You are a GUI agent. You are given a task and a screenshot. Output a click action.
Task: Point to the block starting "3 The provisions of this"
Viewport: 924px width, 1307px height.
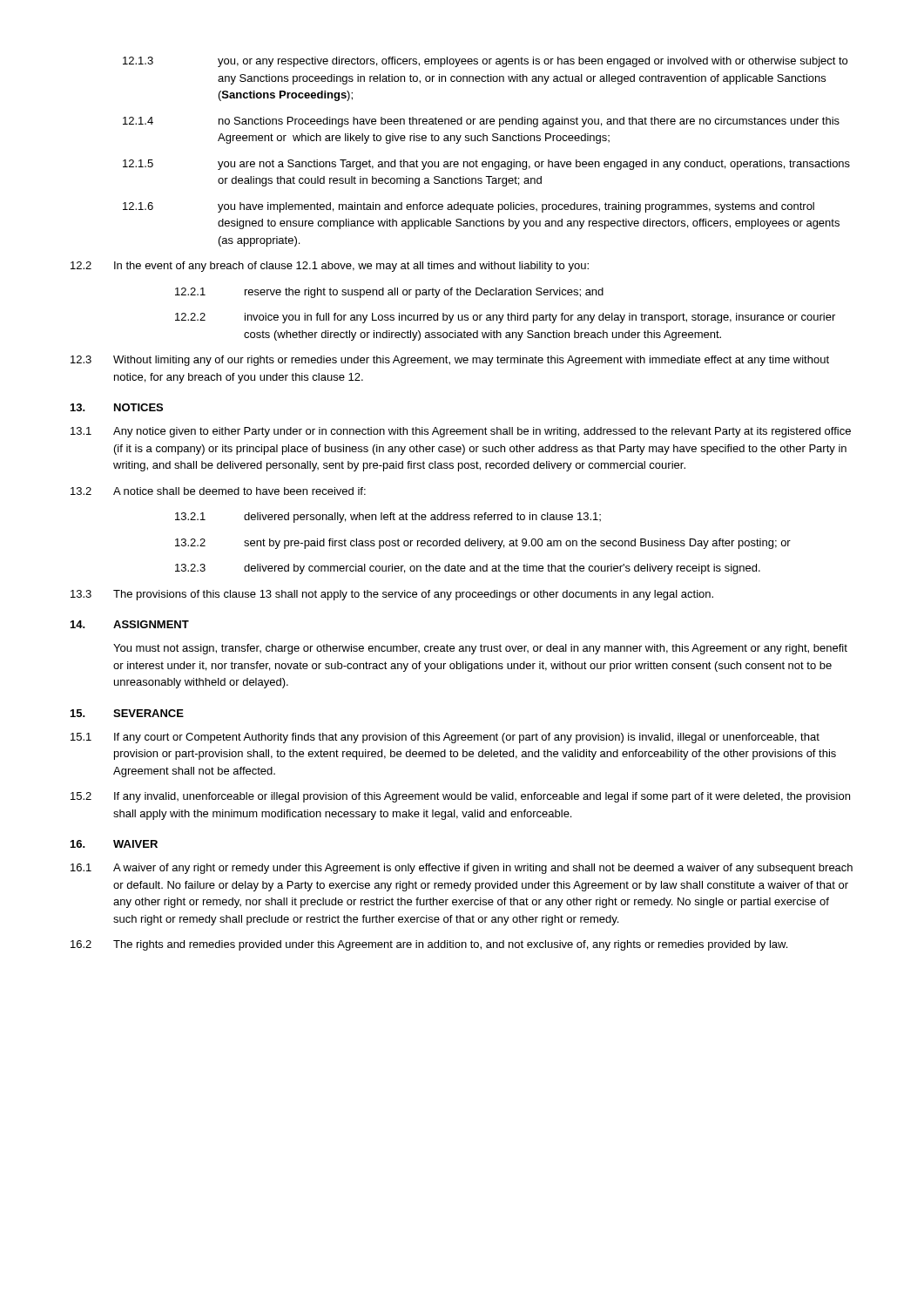(462, 594)
